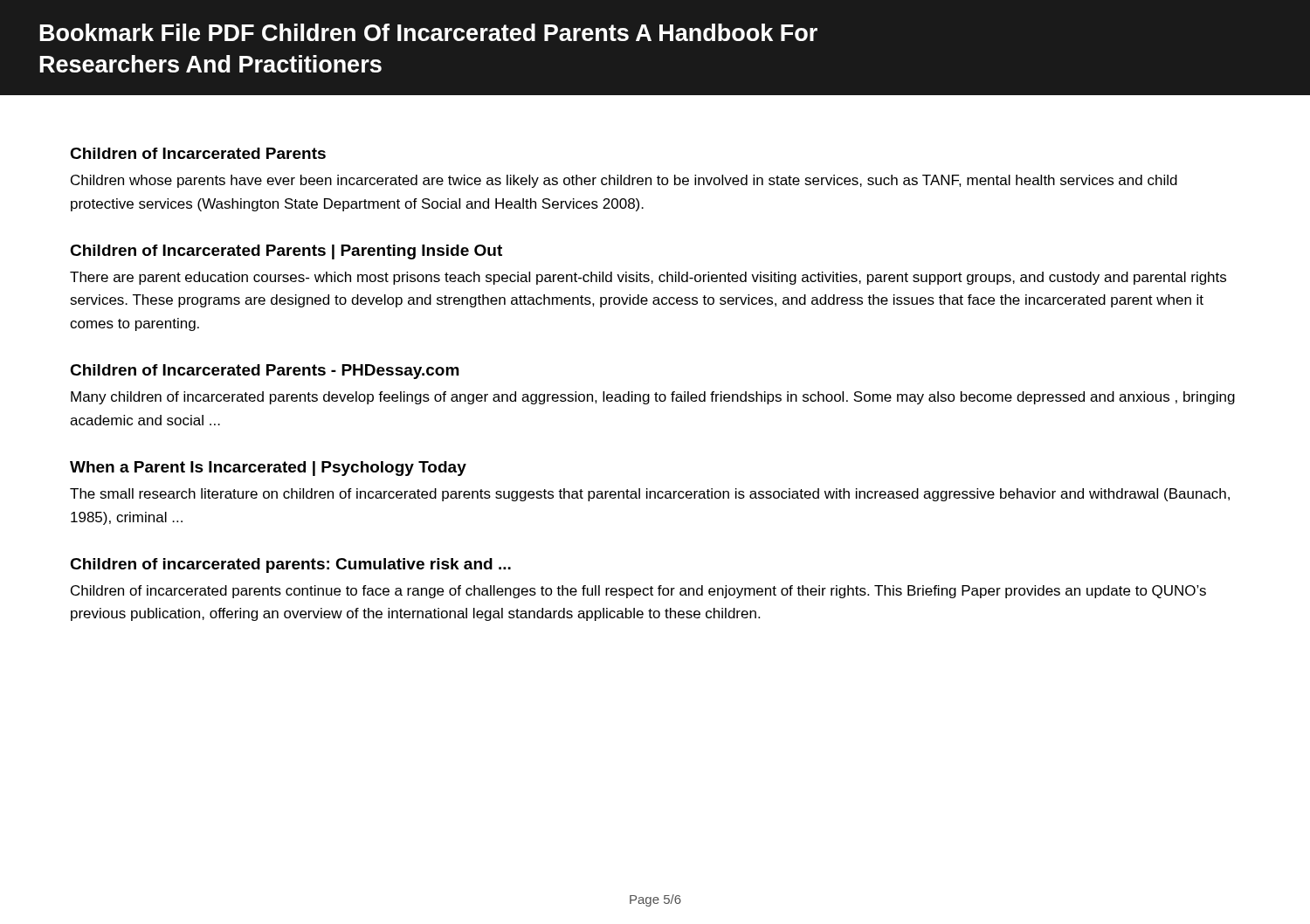This screenshot has height=924, width=1310.
Task: Locate the block starting "Children whose parents have ever been"
Action: [x=624, y=192]
